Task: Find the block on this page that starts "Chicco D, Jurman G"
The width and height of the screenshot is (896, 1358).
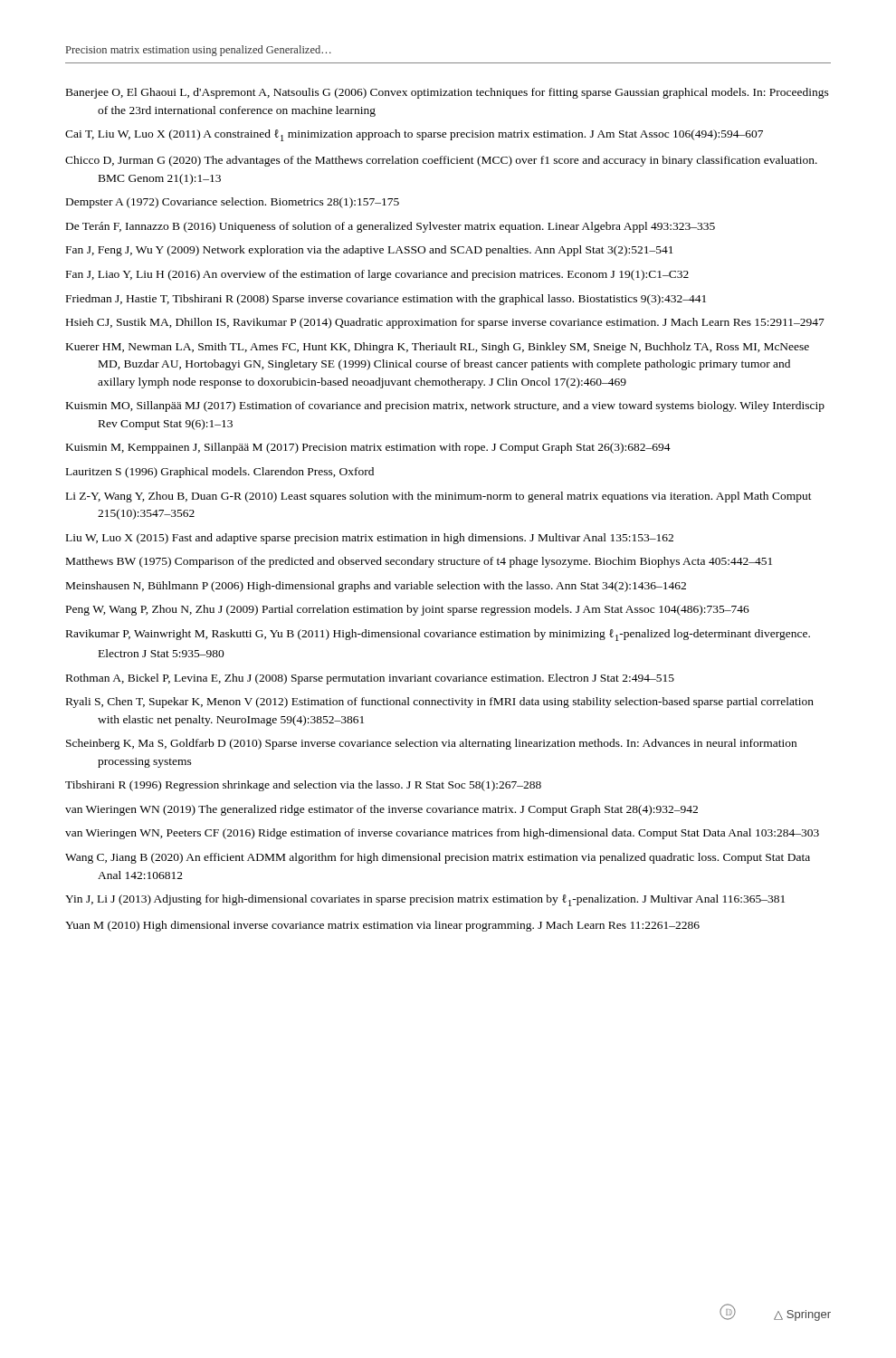Action: coord(441,169)
